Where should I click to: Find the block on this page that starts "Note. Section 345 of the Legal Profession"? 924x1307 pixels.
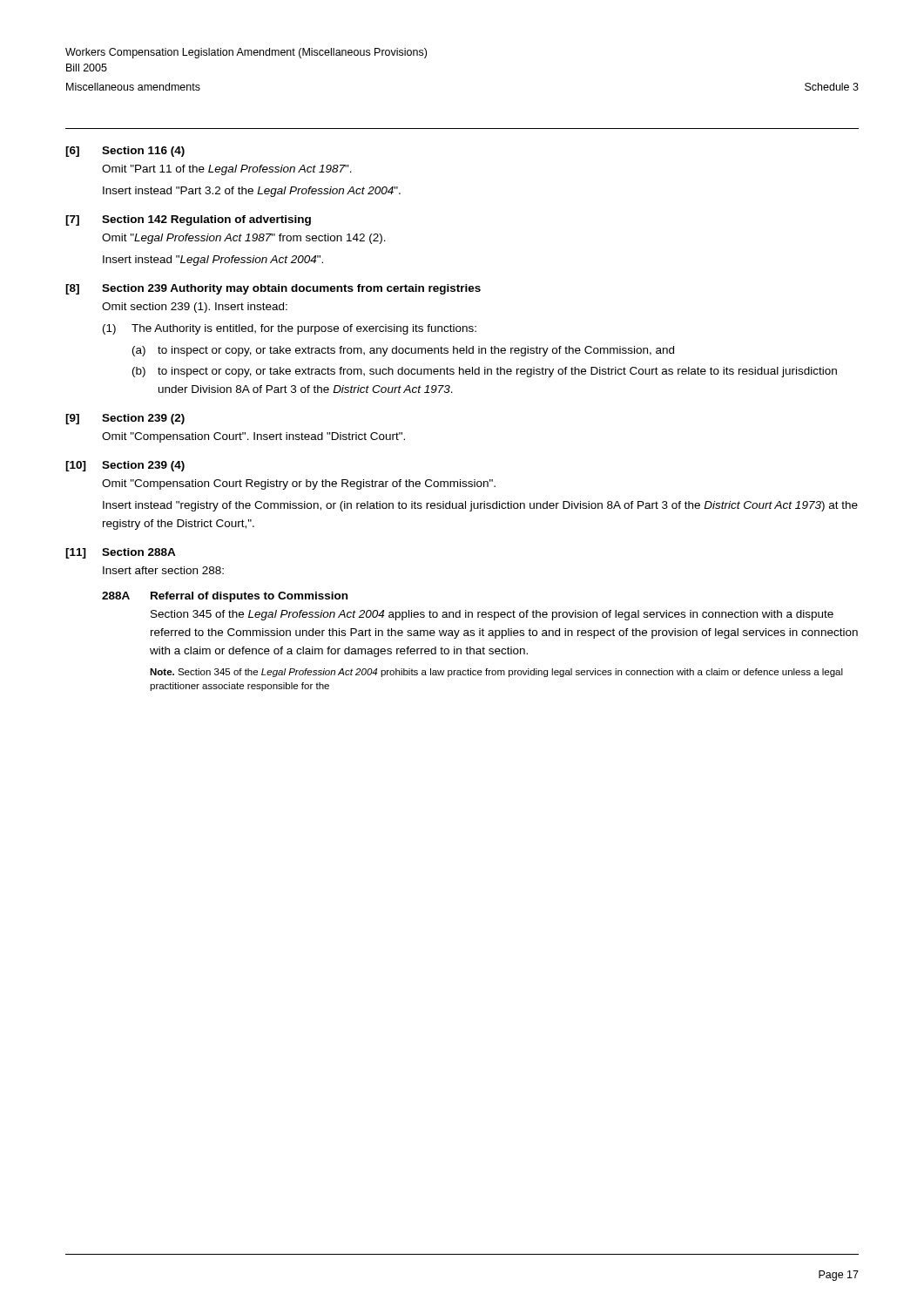coord(496,679)
